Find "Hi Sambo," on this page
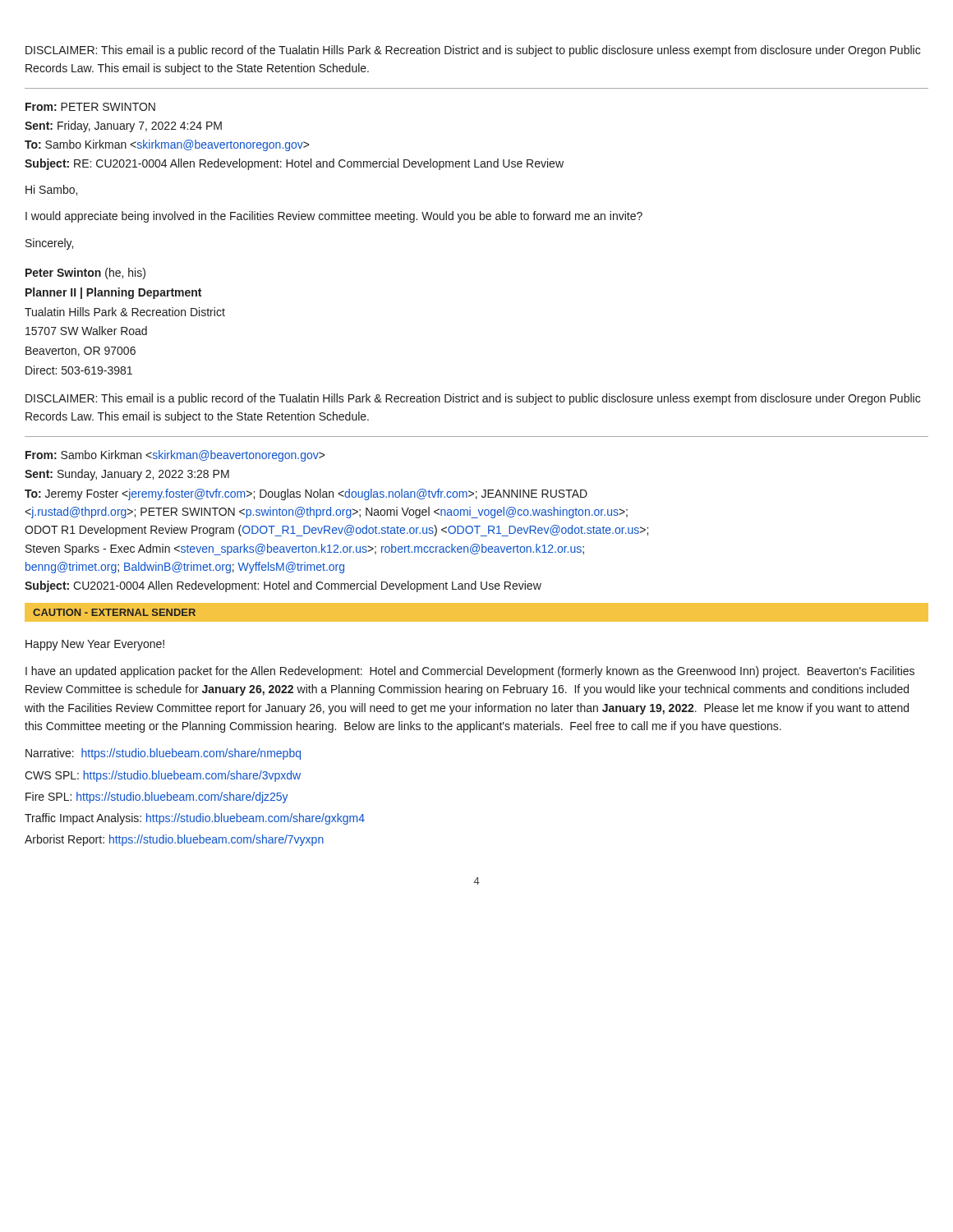The height and width of the screenshot is (1232, 953). [52, 190]
